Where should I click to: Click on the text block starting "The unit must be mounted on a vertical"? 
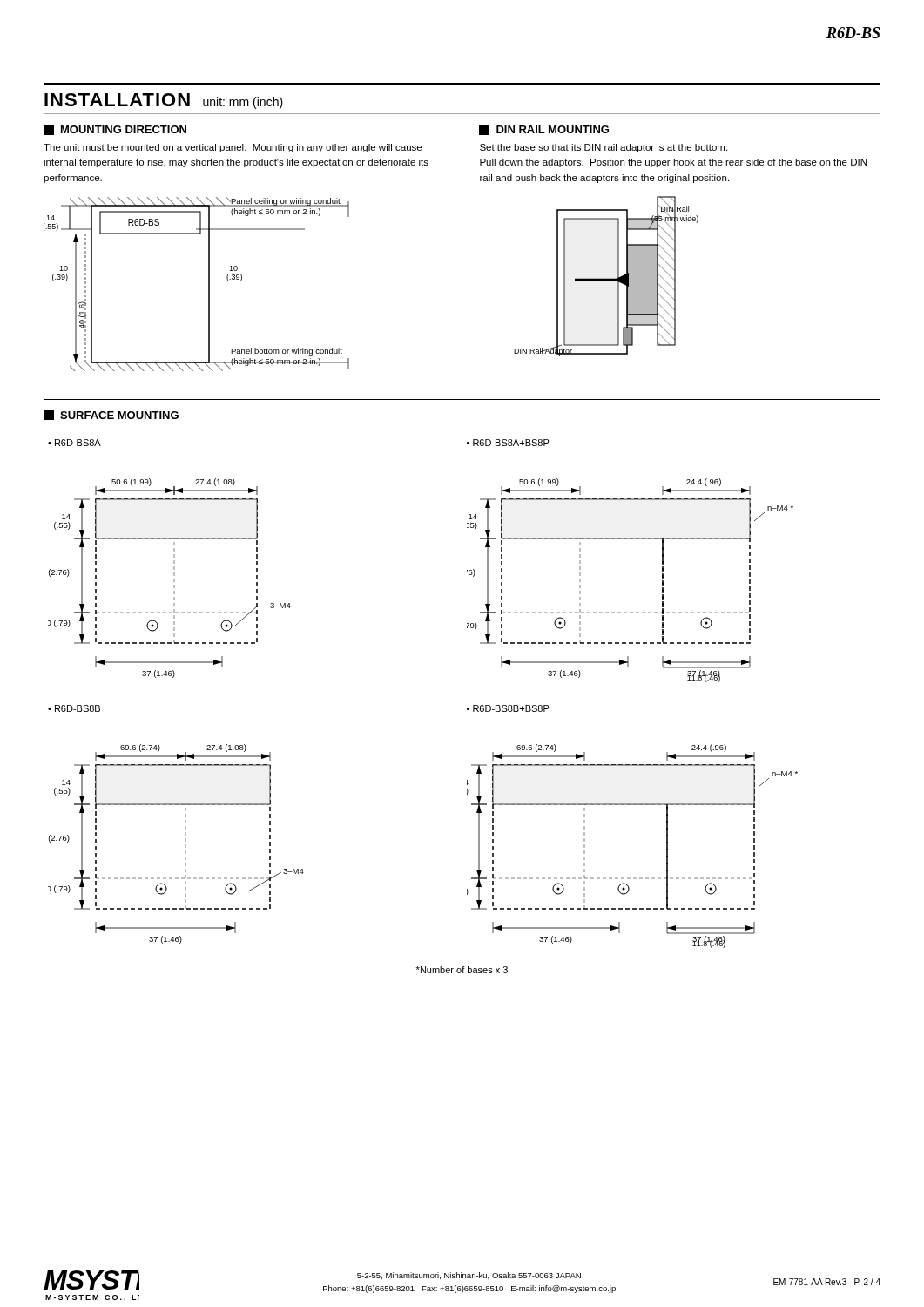[236, 162]
